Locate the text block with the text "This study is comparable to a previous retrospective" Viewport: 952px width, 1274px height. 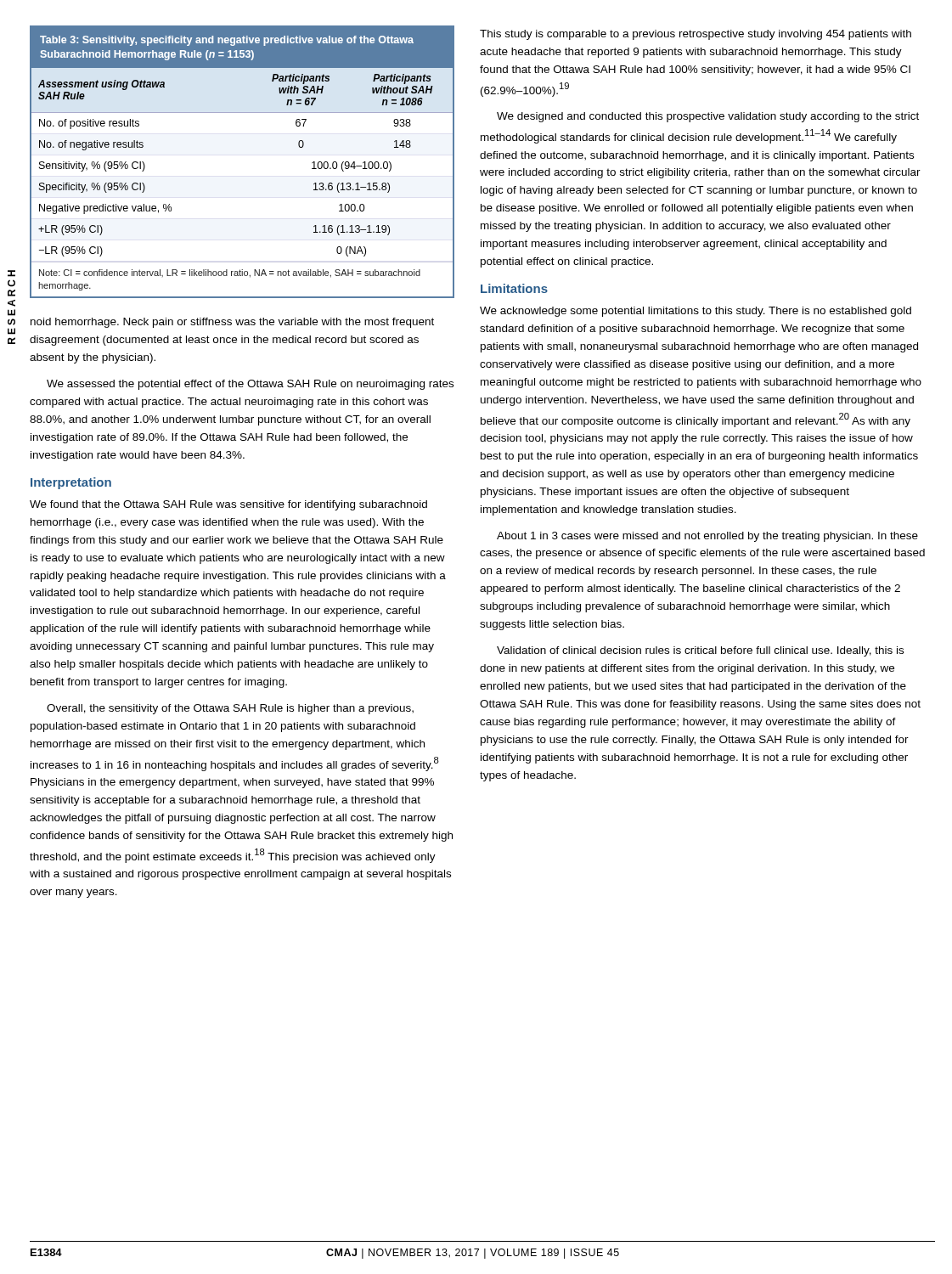[x=703, y=148]
